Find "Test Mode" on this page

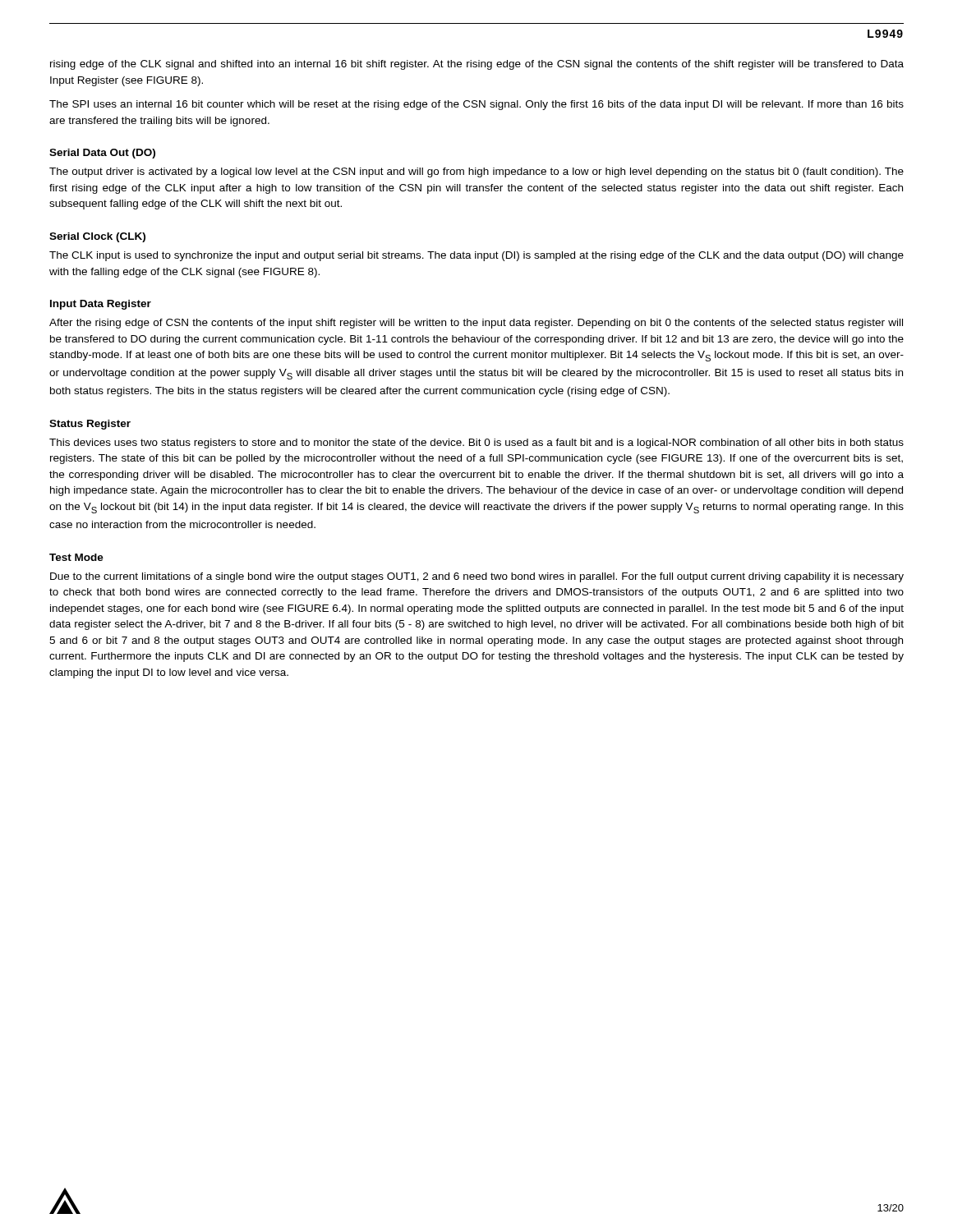tap(76, 557)
